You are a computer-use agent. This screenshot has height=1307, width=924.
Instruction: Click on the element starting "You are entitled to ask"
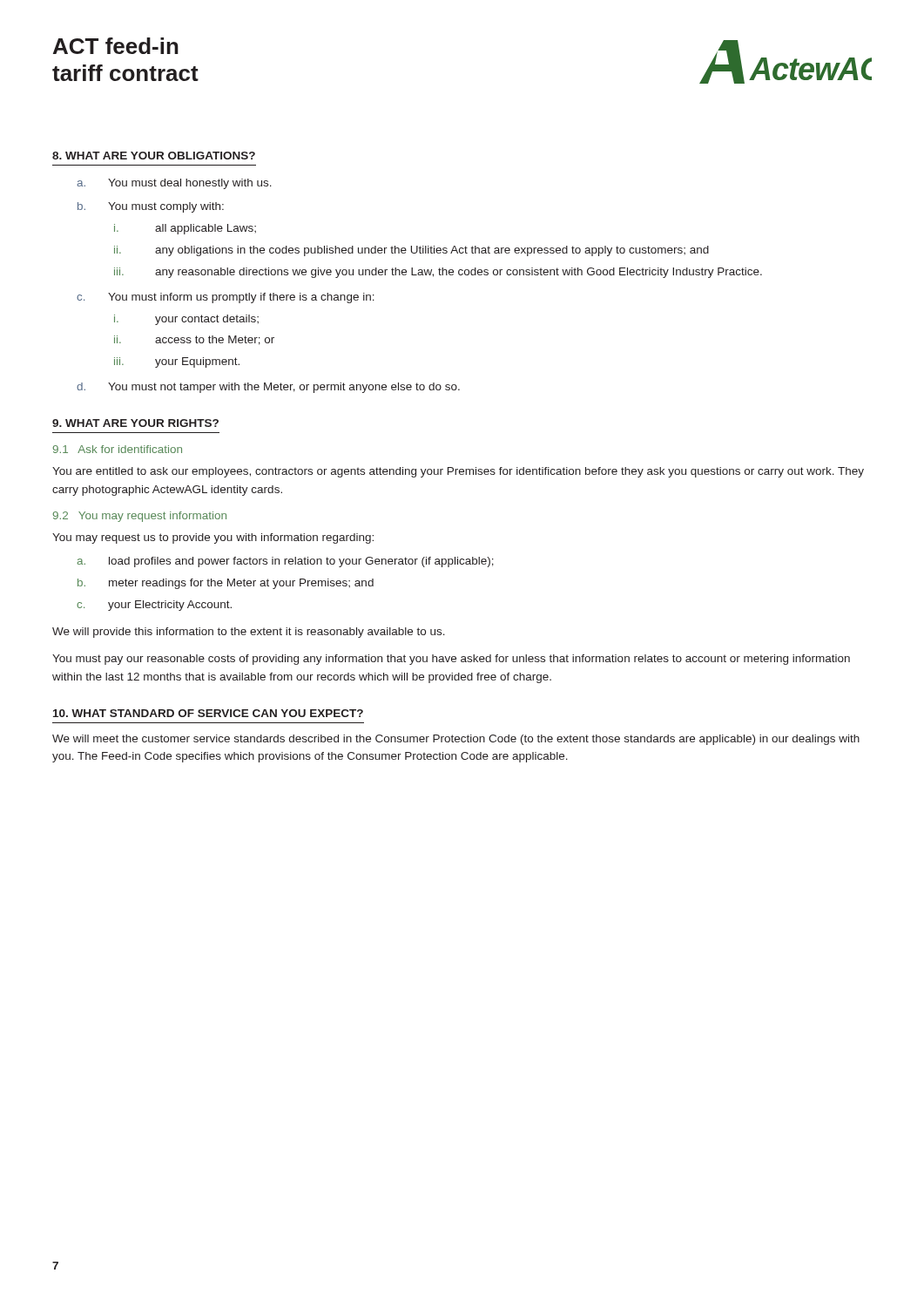pos(458,480)
